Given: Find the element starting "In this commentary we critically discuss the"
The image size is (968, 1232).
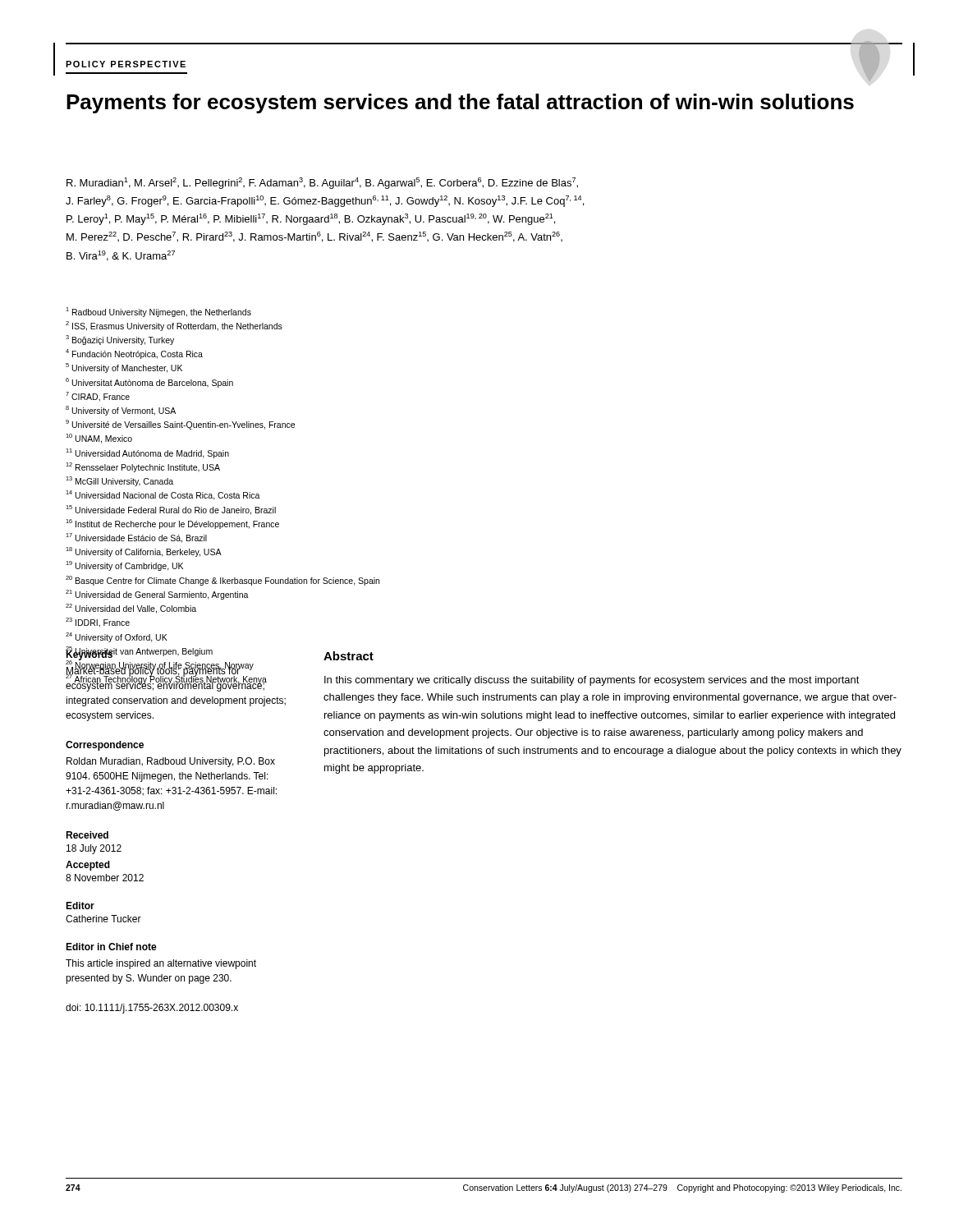Looking at the screenshot, I should (x=612, y=724).
